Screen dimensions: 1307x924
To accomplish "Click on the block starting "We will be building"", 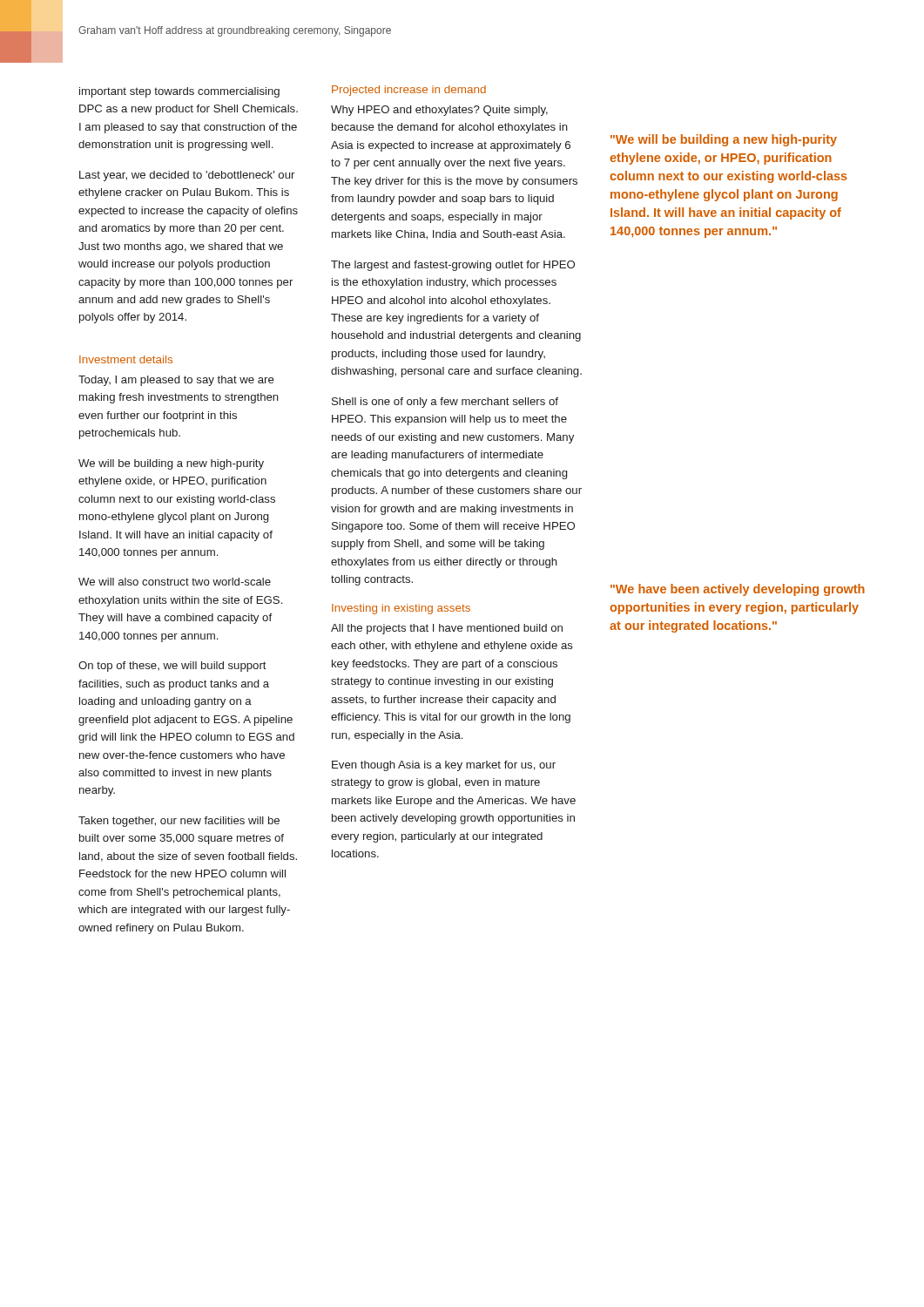I will pyautogui.click(x=177, y=507).
